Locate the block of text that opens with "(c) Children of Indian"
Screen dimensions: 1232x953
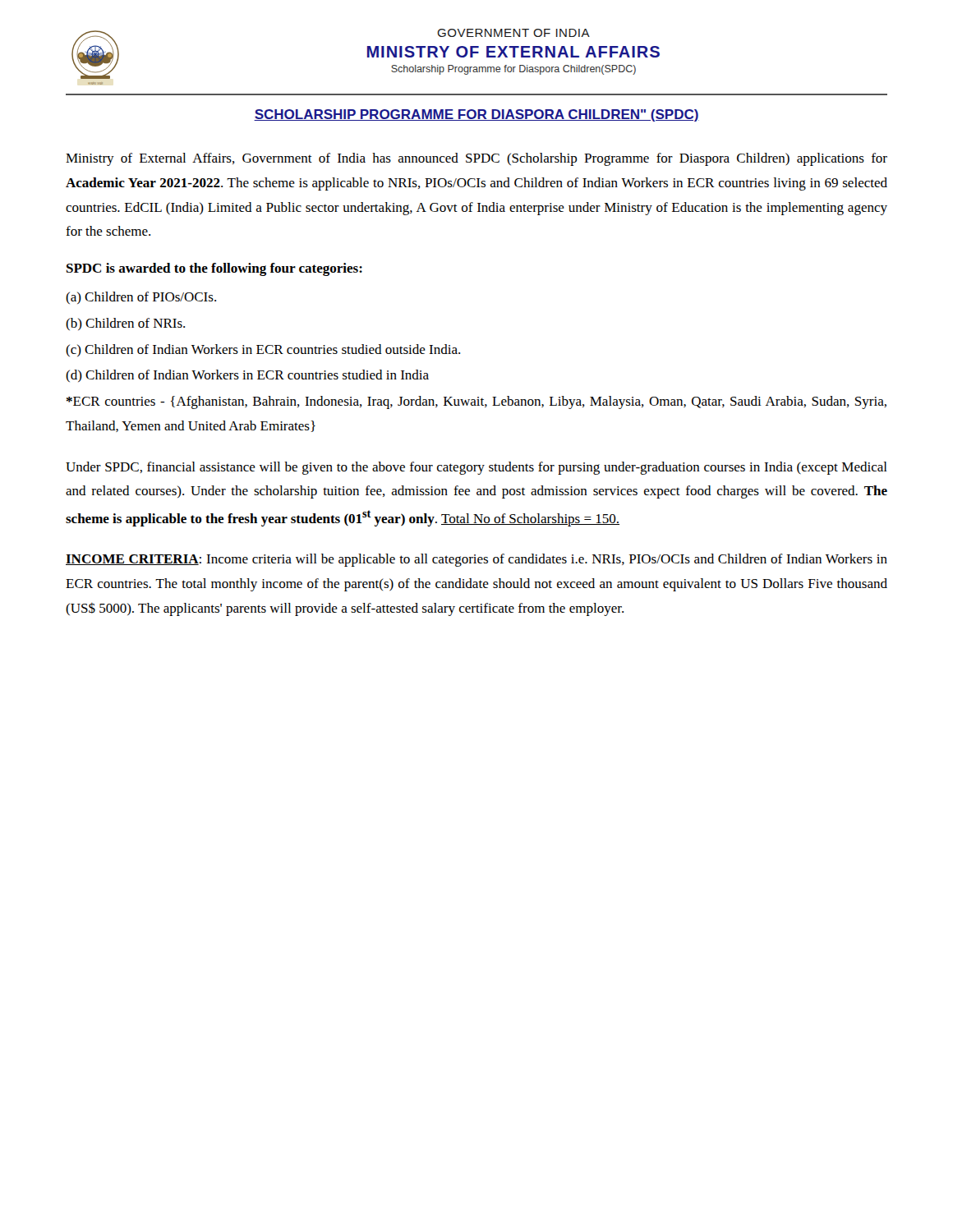[x=263, y=349]
